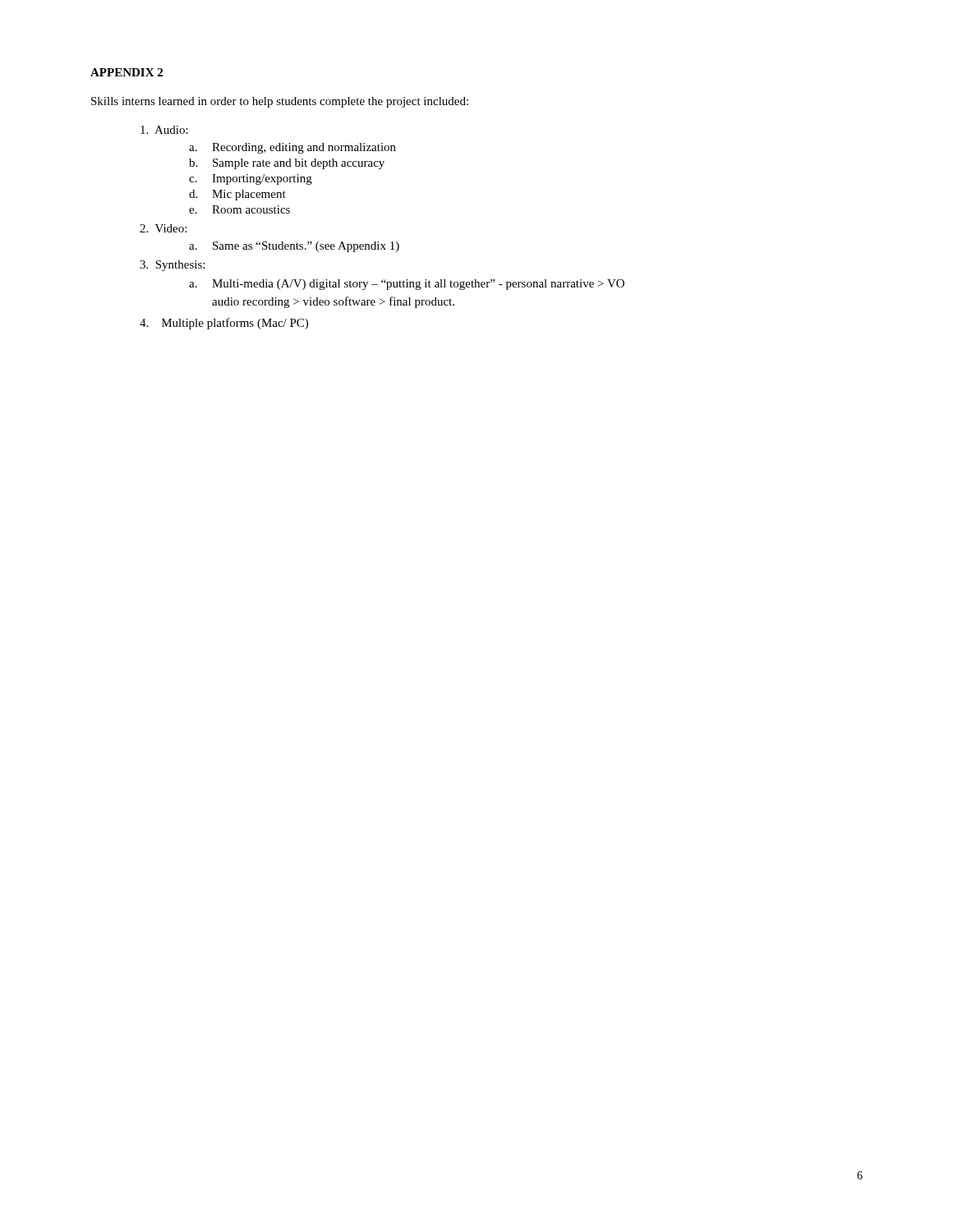Image resolution: width=953 pixels, height=1232 pixels.
Task: Where is the passage that starts "a.Same as “Students.” (see"?
Action: [x=294, y=246]
